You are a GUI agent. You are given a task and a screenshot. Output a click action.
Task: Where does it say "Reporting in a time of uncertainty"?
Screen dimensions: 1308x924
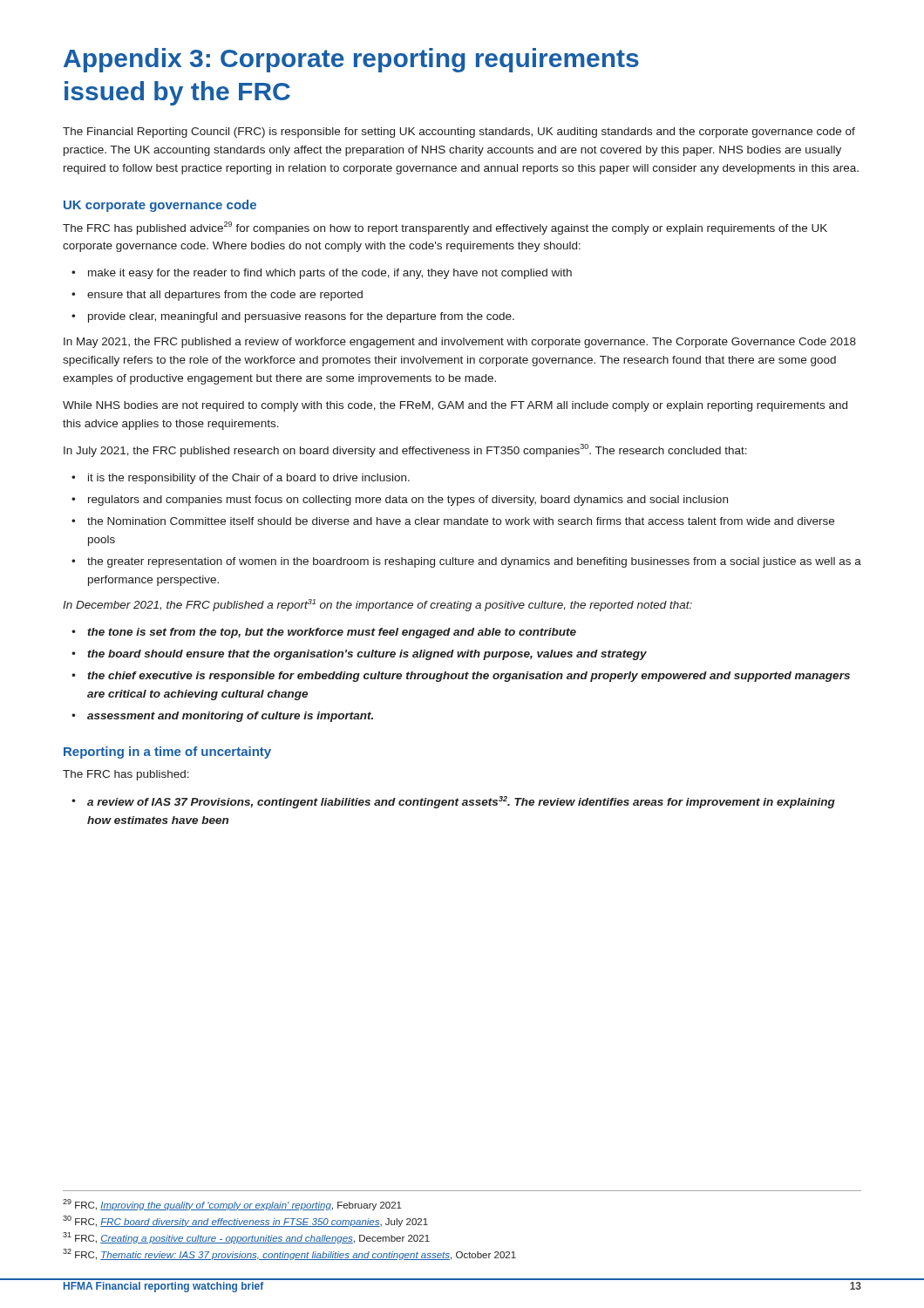(167, 752)
